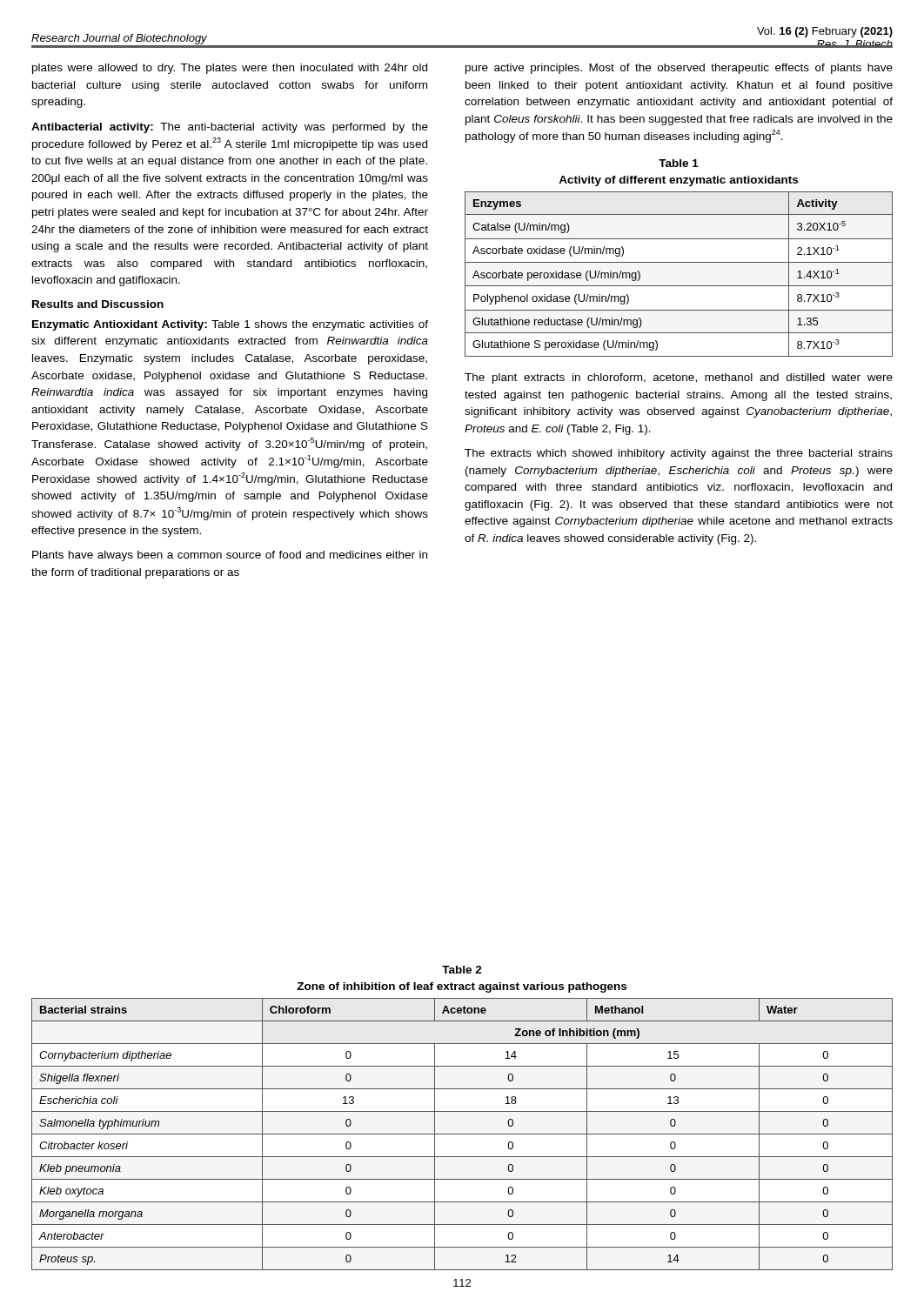Select the region starting "Antibacterial activity: The anti-bacterial activity"
This screenshot has height=1305, width=924.
click(x=230, y=203)
